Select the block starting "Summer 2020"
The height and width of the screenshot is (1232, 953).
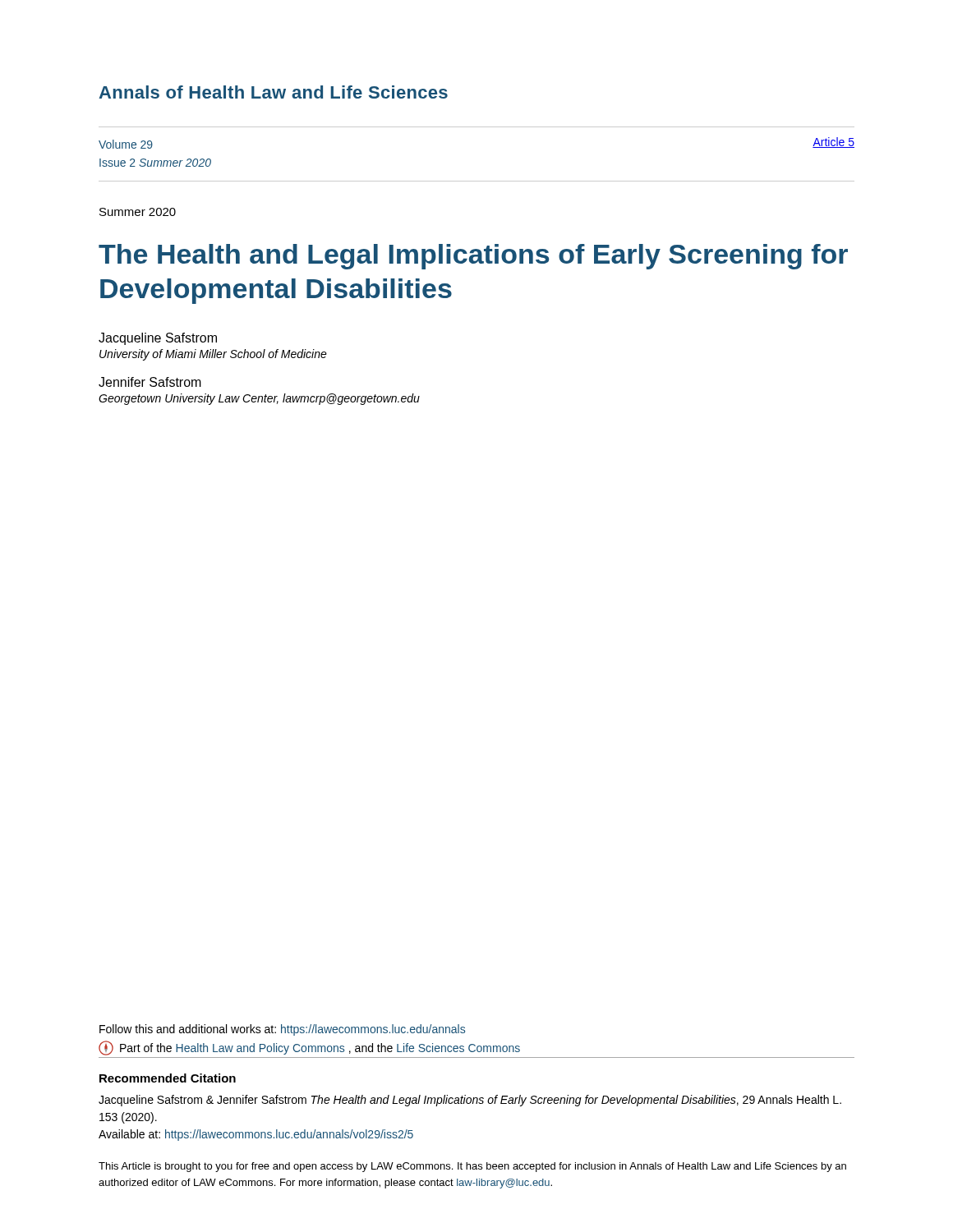click(138, 212)
